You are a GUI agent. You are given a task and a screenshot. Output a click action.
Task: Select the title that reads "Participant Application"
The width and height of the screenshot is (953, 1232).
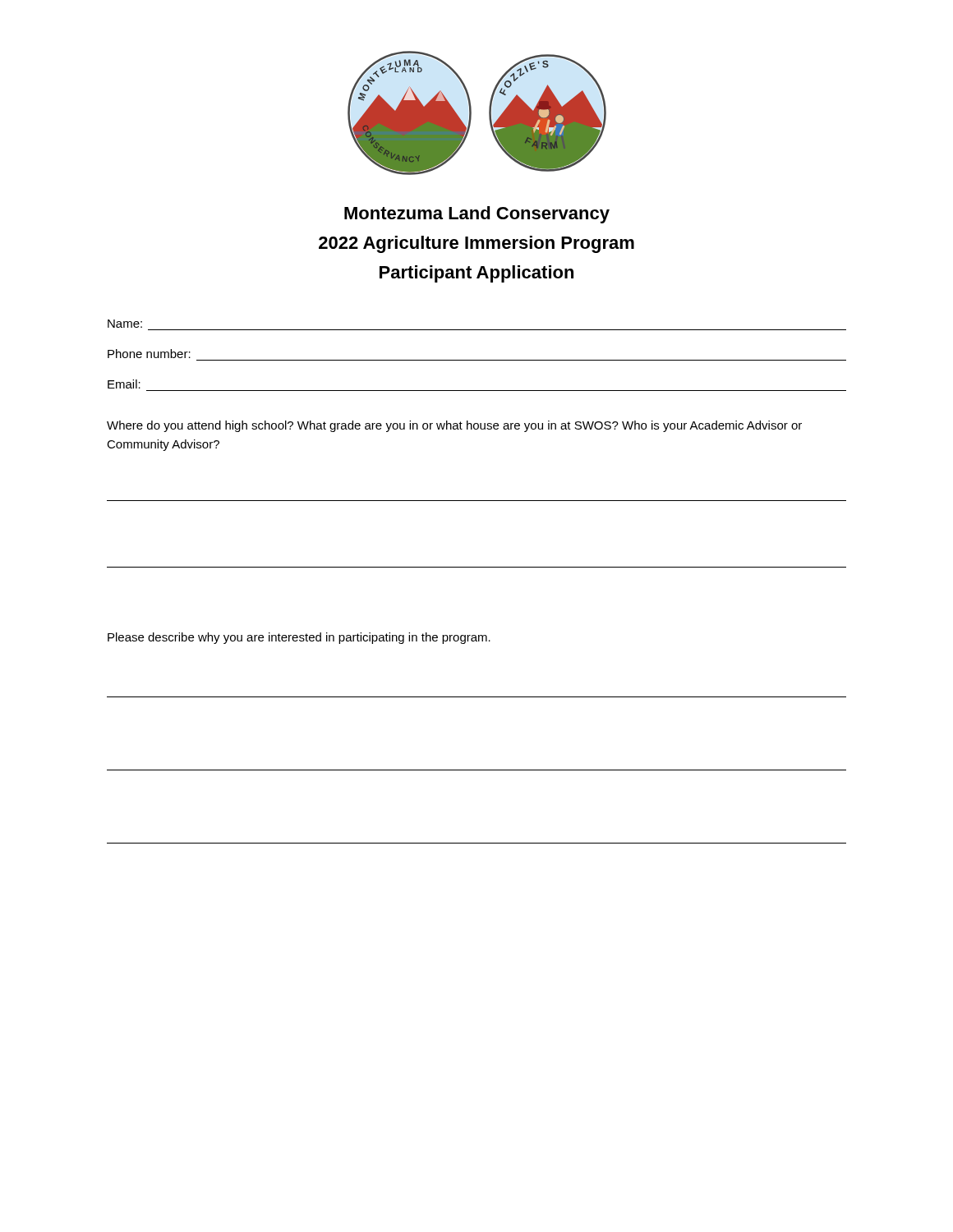[476, 272]
